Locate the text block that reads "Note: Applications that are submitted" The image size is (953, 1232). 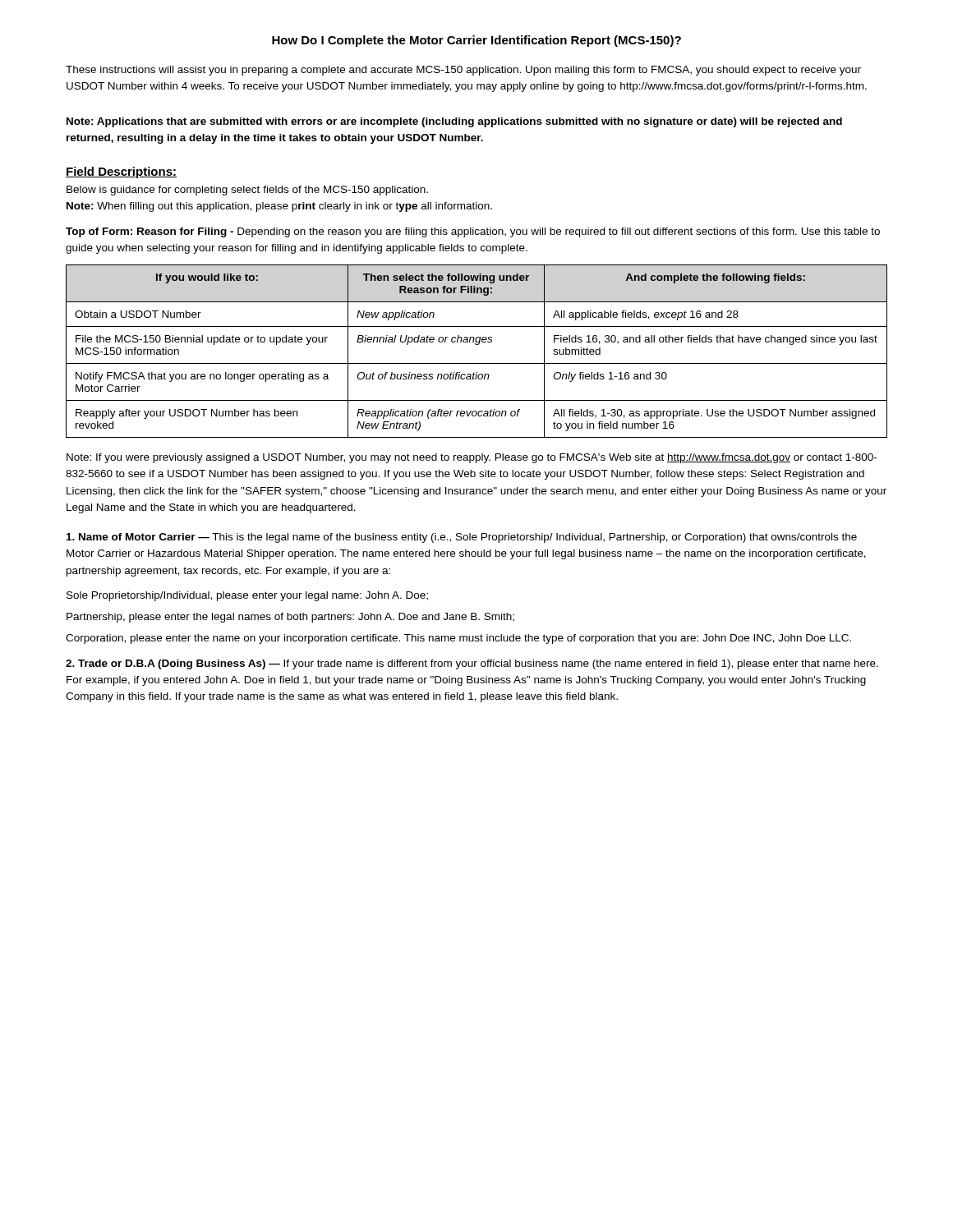coord(454,129)
